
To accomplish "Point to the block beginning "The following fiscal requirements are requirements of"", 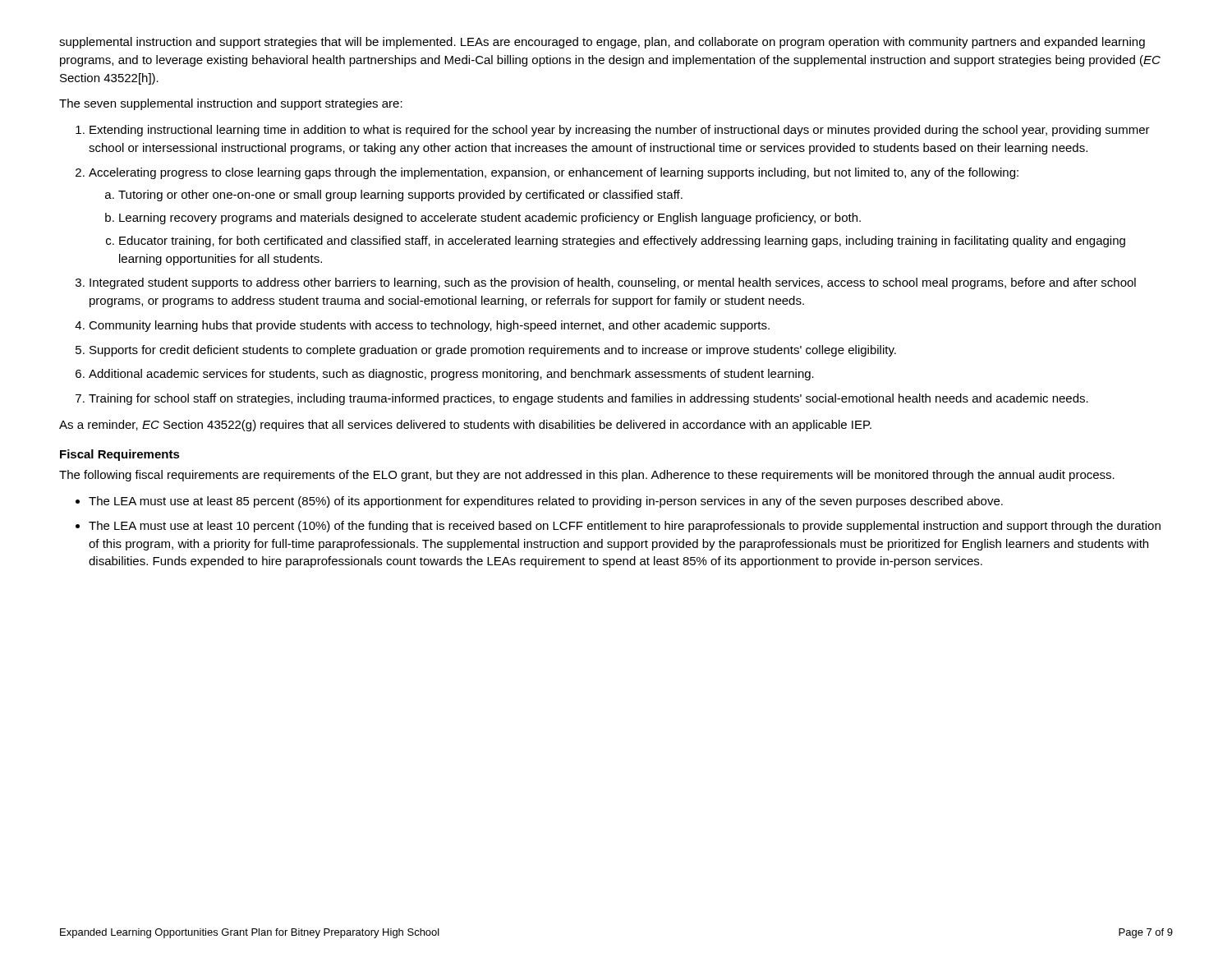I will [x=616, y=475].
